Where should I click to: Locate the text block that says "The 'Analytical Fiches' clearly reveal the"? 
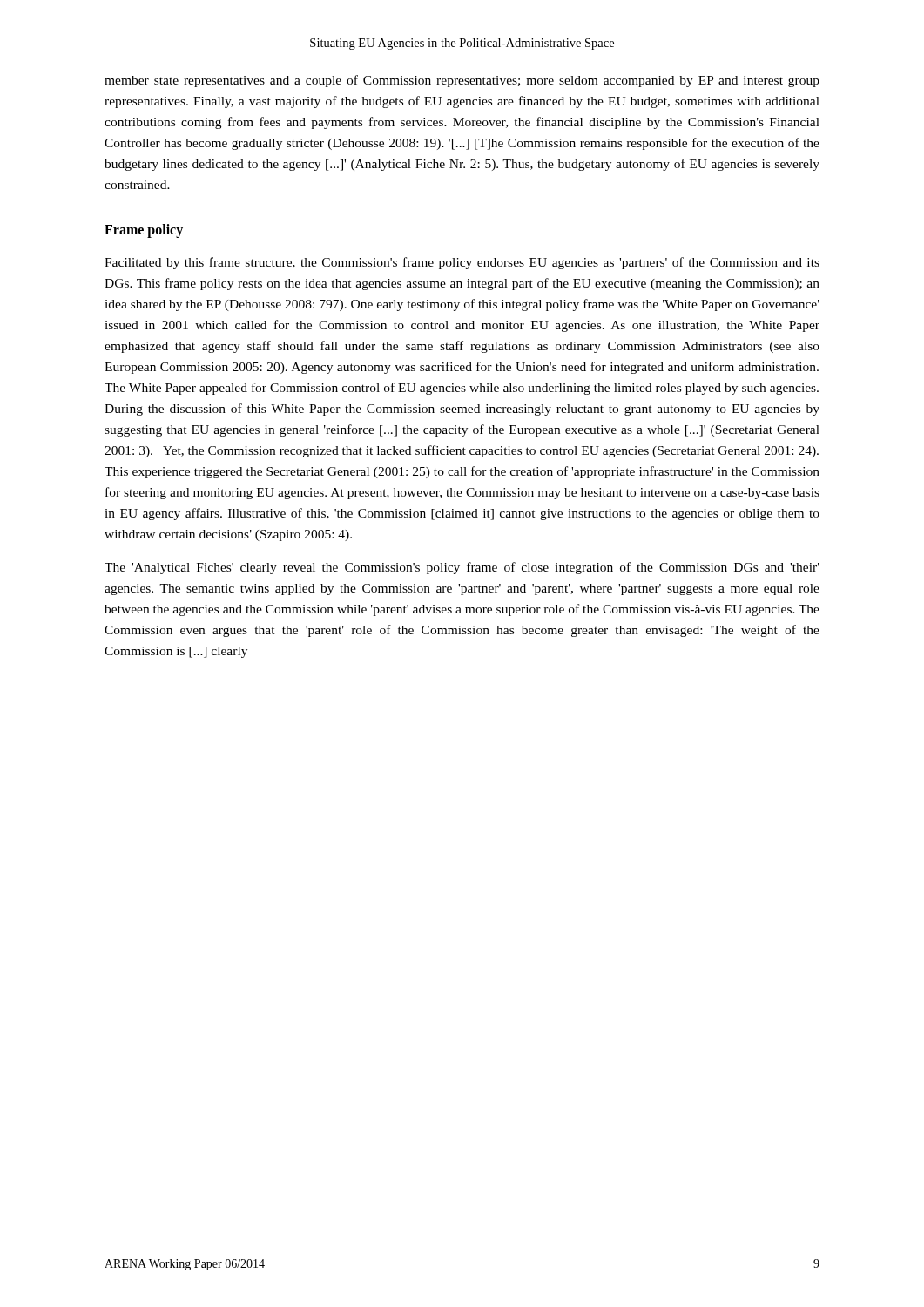point(462,609)
